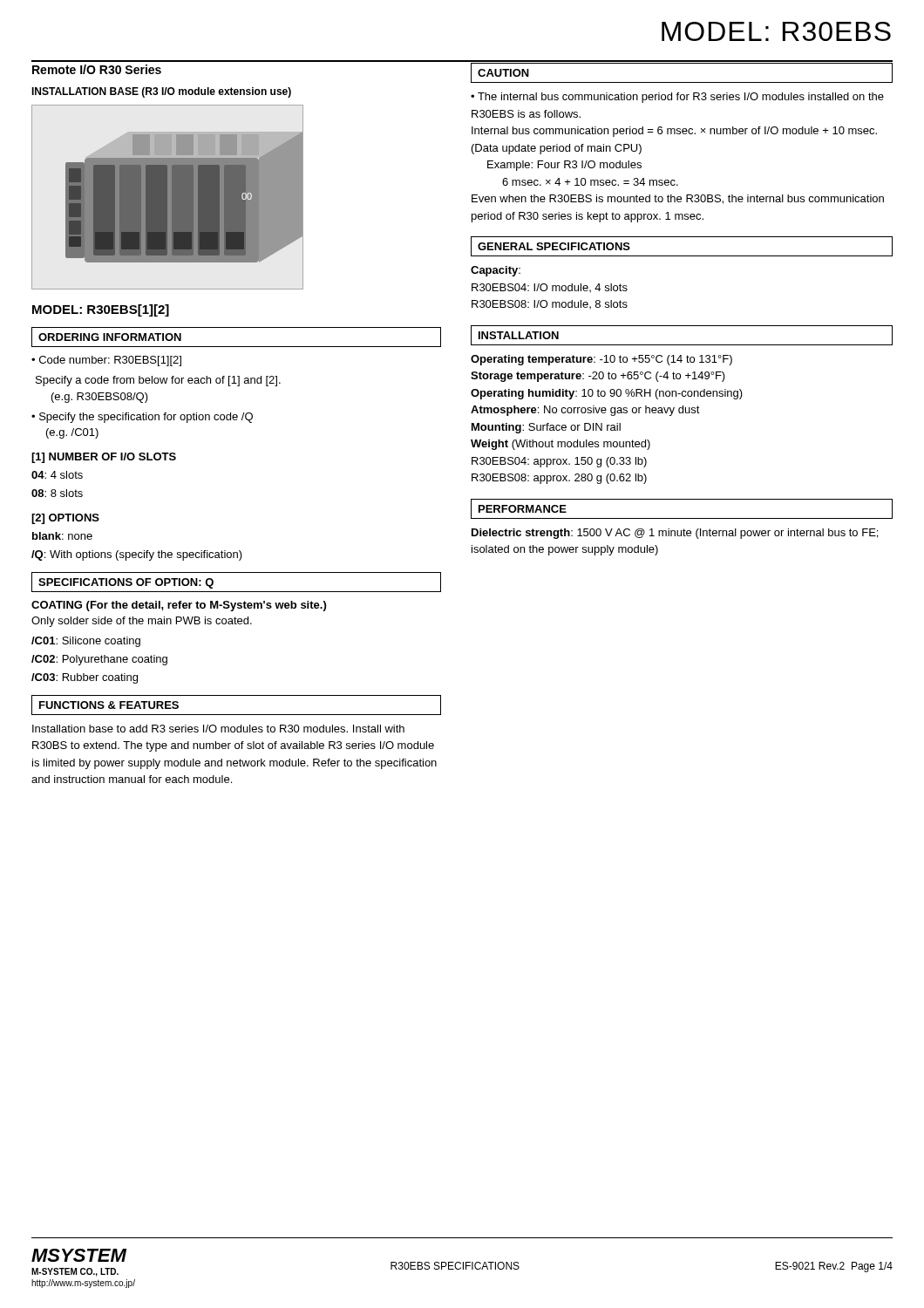Point to the text block starting "Remote I/O R30 Series"
The width and height of the screenshot is (924, 1308).
pos(97,70)
